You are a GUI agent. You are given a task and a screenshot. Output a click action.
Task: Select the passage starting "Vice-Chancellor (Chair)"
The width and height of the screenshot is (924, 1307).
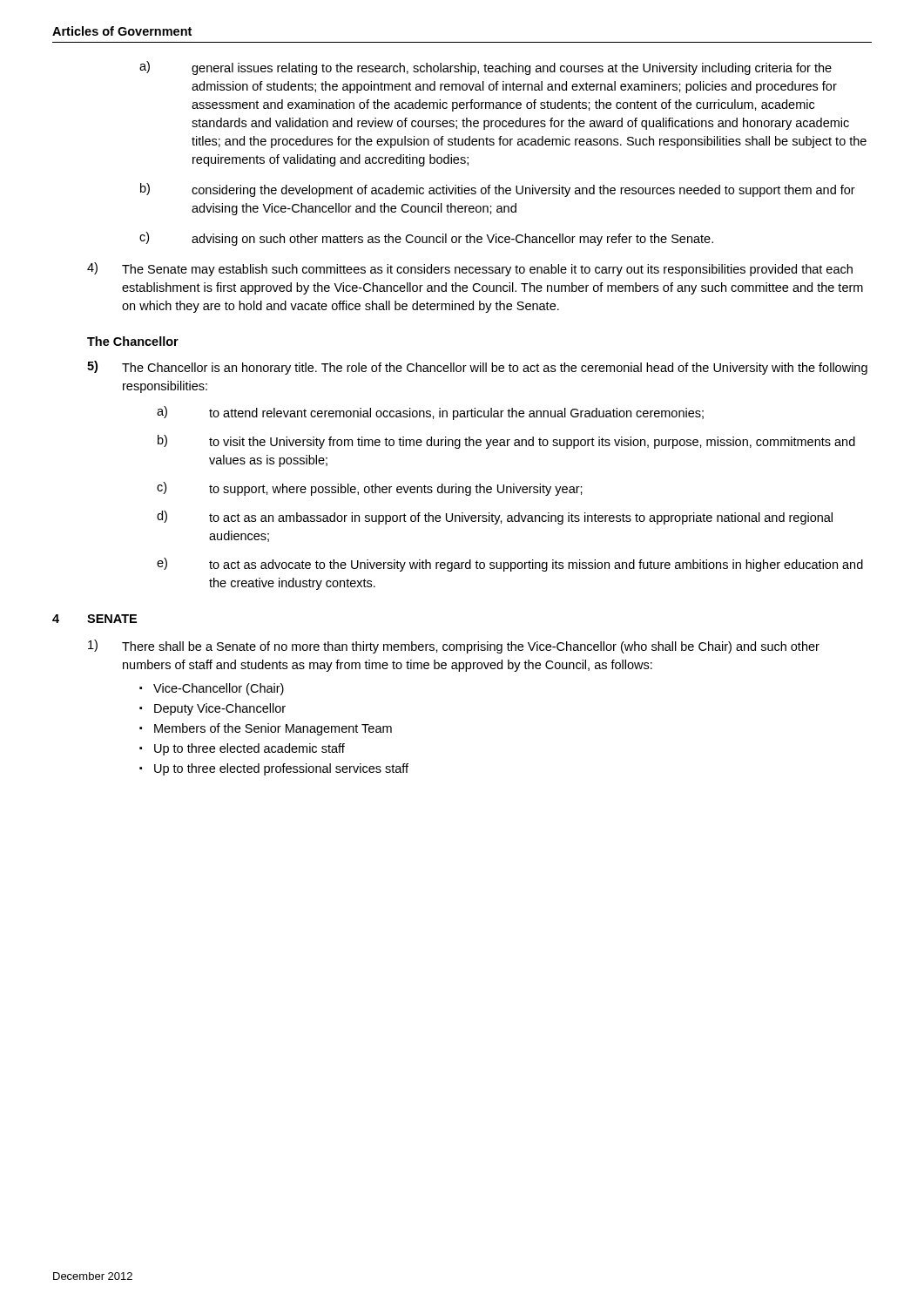point(219,689)
